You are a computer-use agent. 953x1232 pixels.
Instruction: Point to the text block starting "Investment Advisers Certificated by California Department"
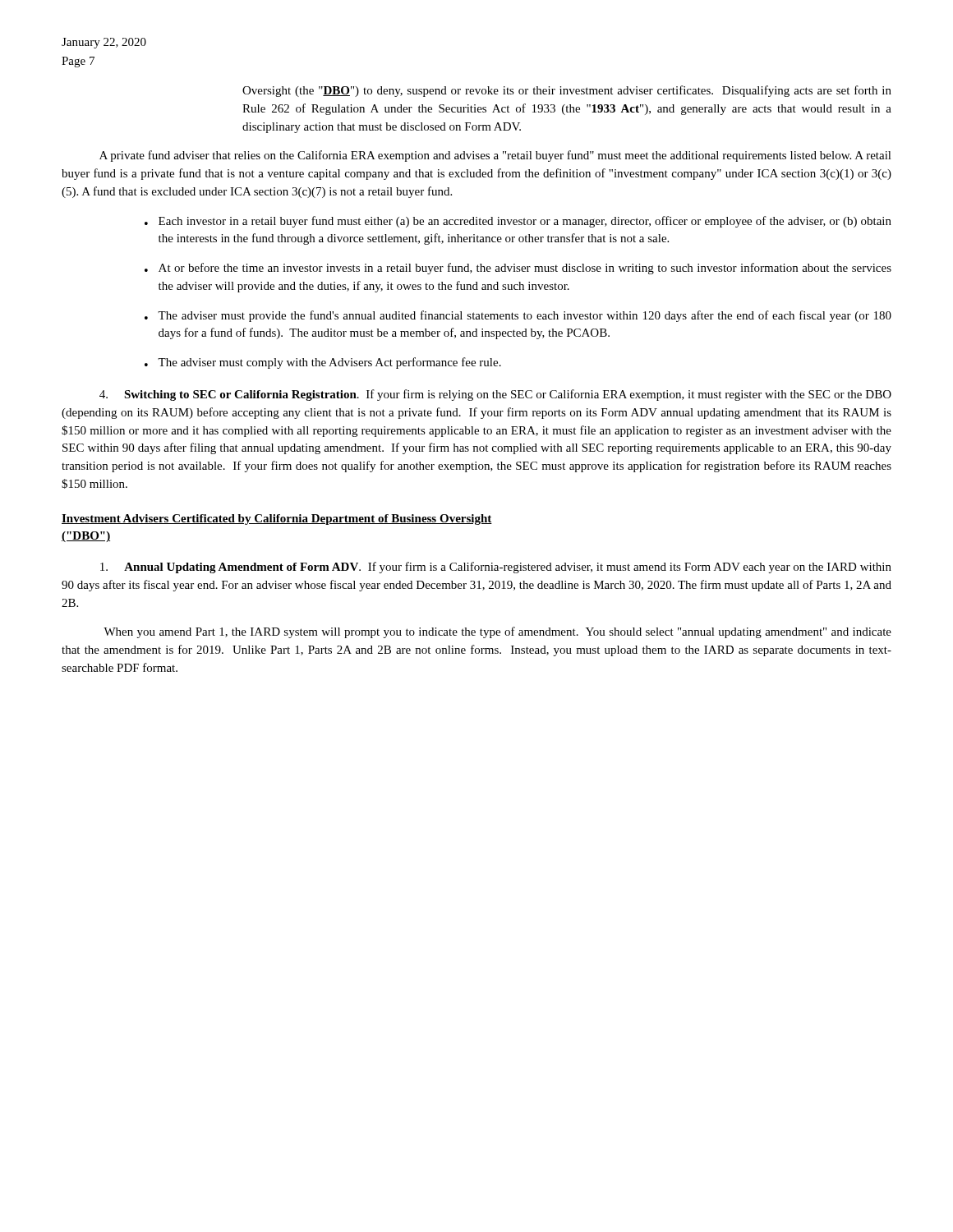tap(277, 527)
